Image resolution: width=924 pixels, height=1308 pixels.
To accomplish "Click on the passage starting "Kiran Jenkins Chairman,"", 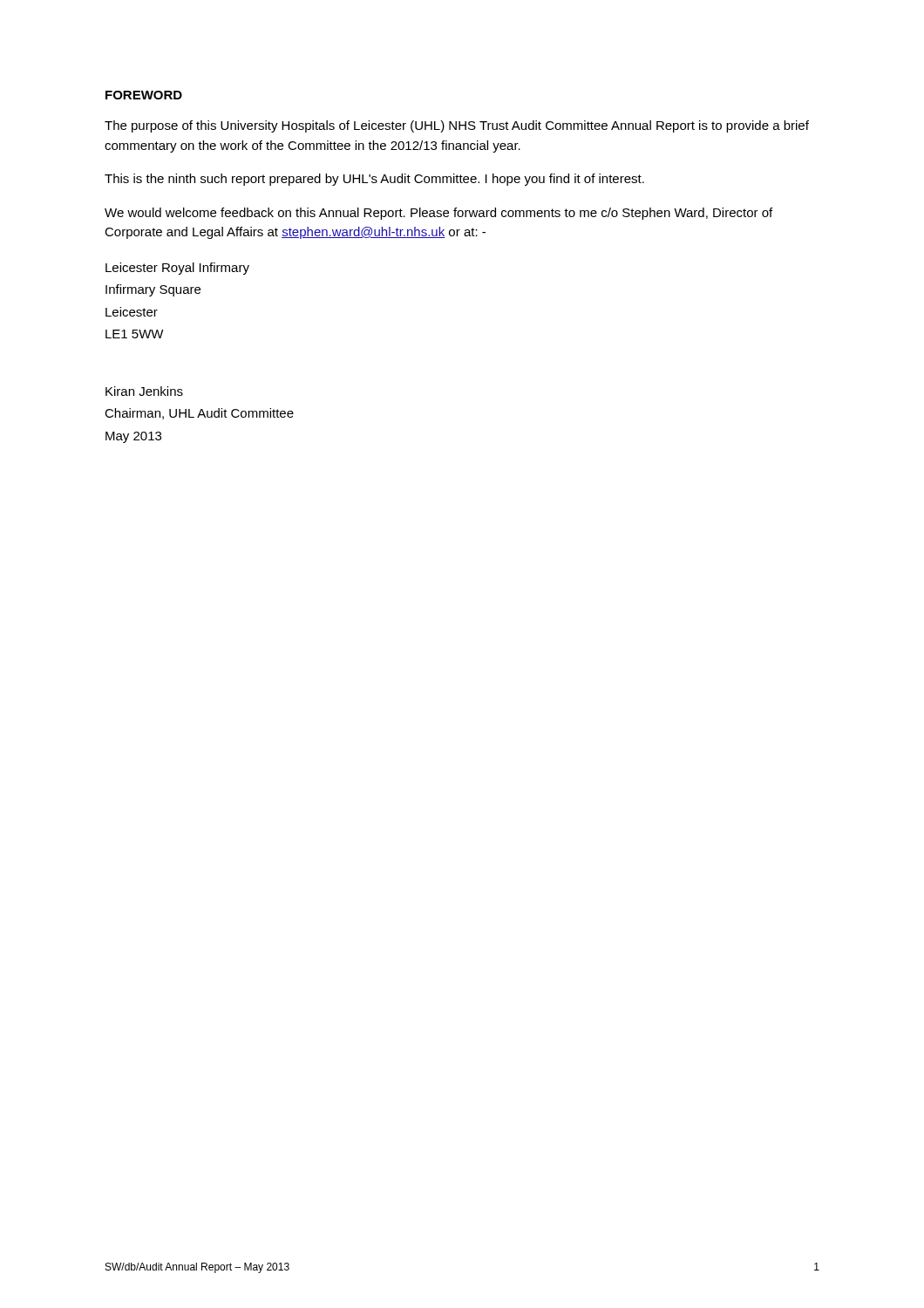I will coord(199,413).
